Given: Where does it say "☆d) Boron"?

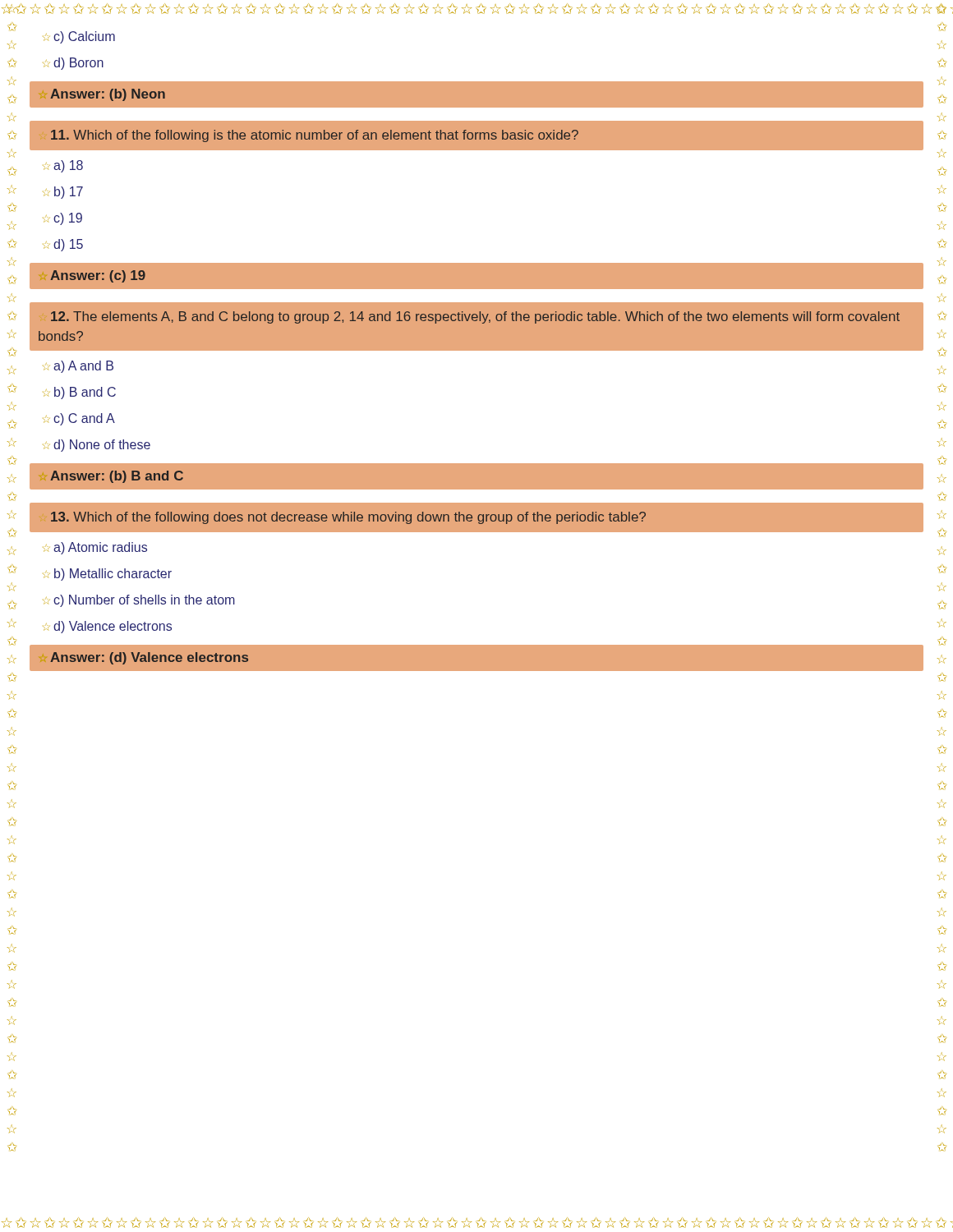Looking at the screenshot, I should pyautogui.click(x=72, y=63).
